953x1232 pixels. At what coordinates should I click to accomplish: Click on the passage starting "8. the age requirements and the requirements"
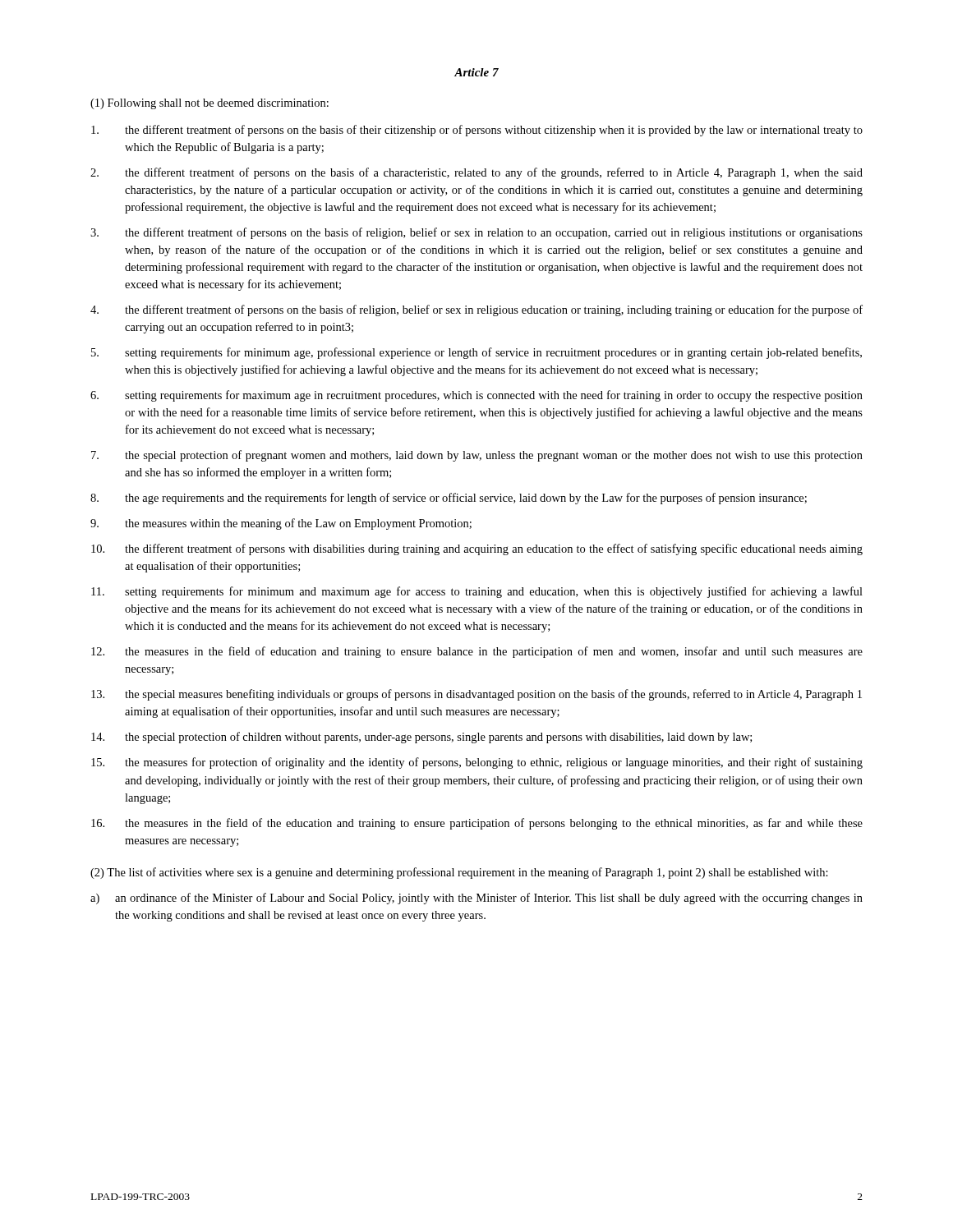click(476, 498)
